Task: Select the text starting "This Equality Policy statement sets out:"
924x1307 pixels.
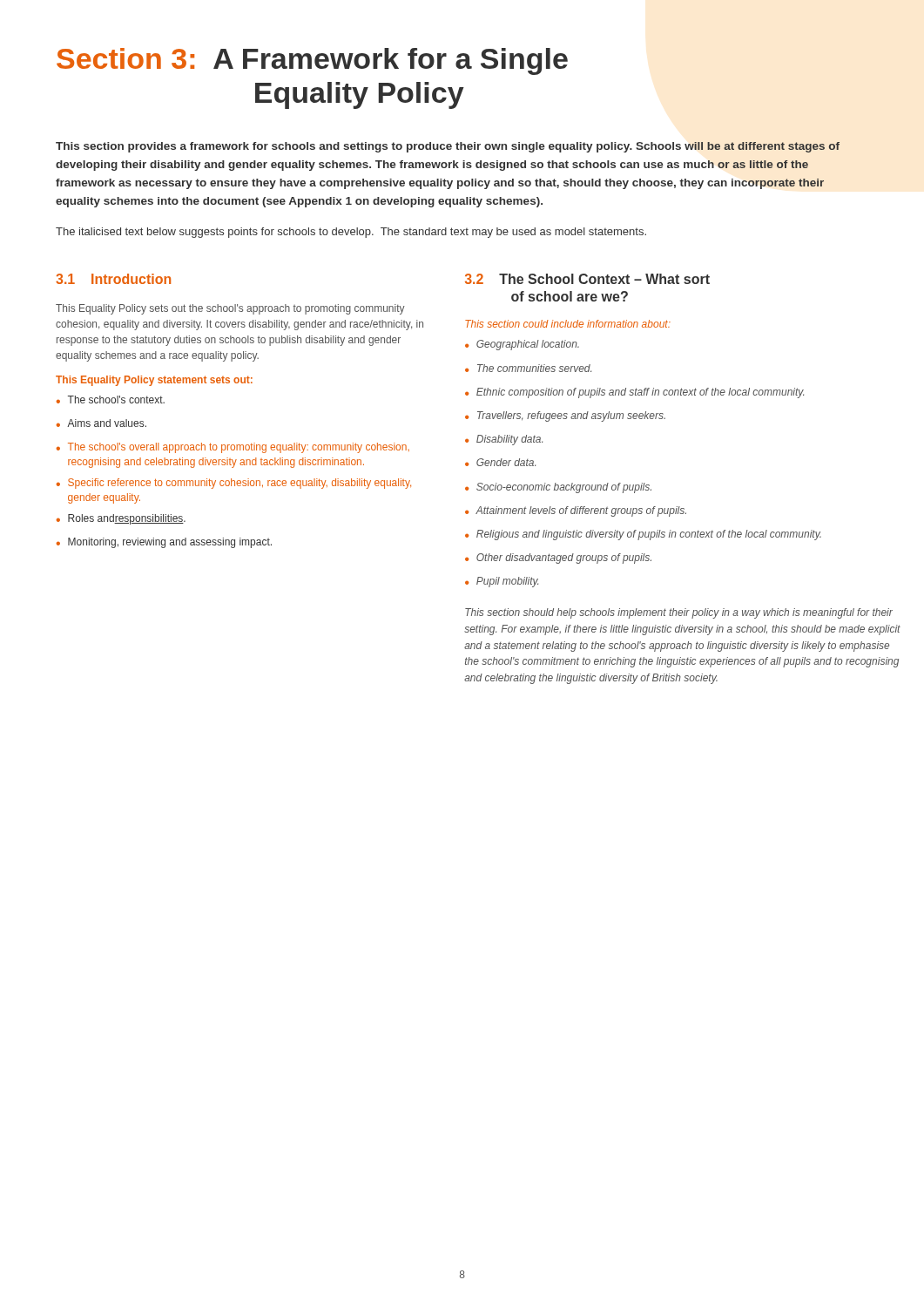Action: click(x=154, y=379)
